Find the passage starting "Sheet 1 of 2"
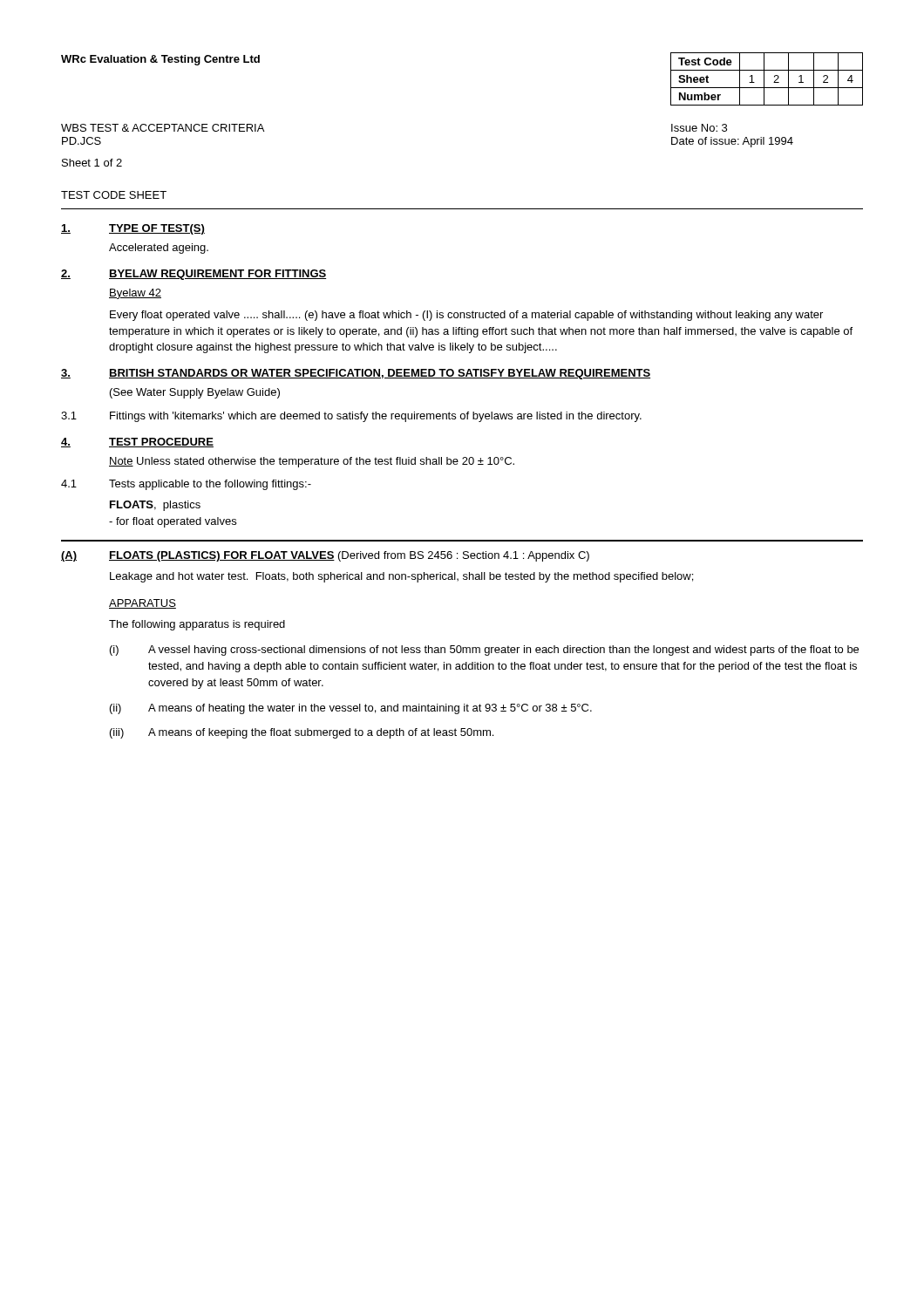 pyautogui.click(x=92, y=163)
